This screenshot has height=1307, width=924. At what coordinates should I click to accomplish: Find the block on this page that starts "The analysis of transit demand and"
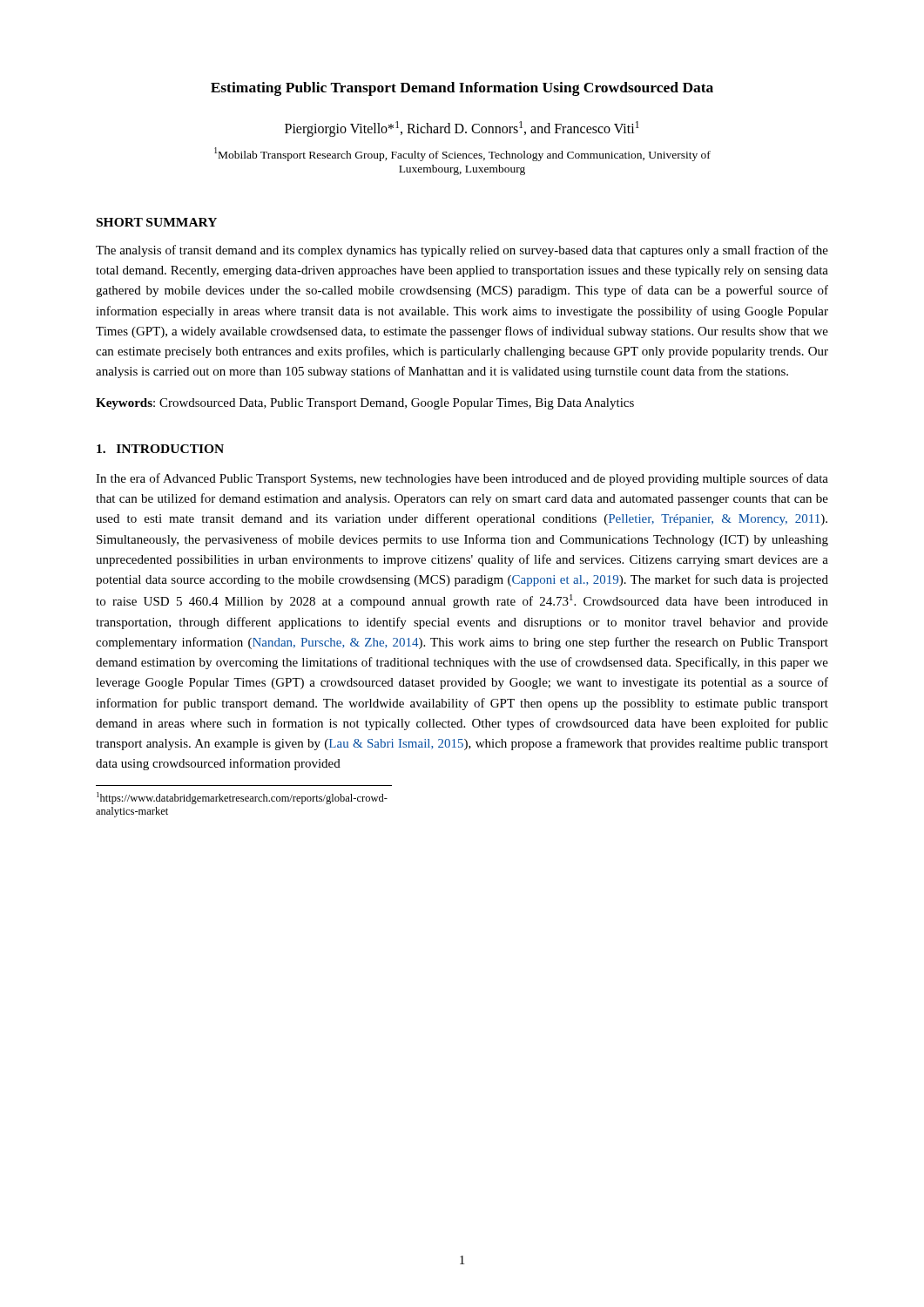(x=462, y=311)
